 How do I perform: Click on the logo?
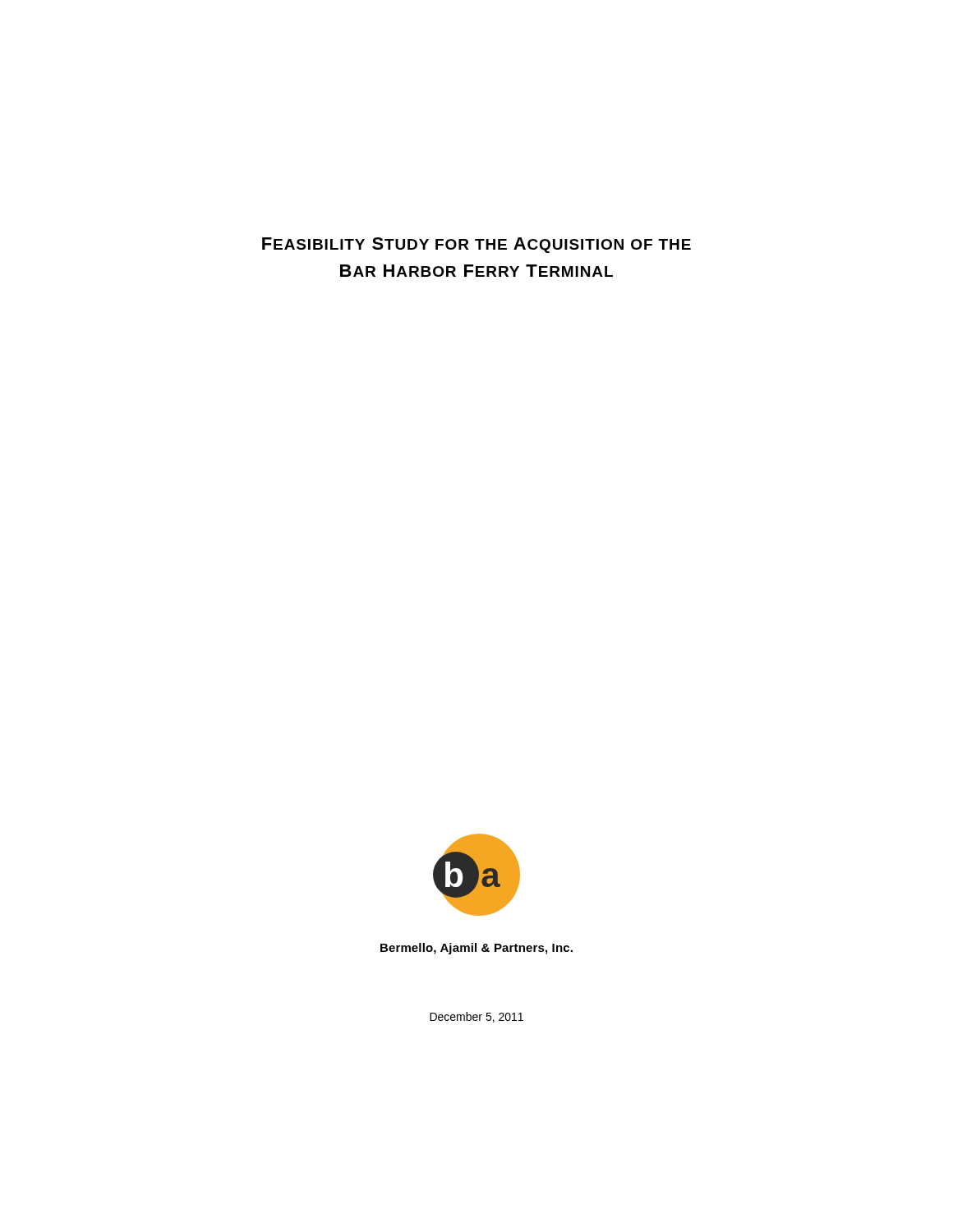pyautogui.click(x=476, y=875)
